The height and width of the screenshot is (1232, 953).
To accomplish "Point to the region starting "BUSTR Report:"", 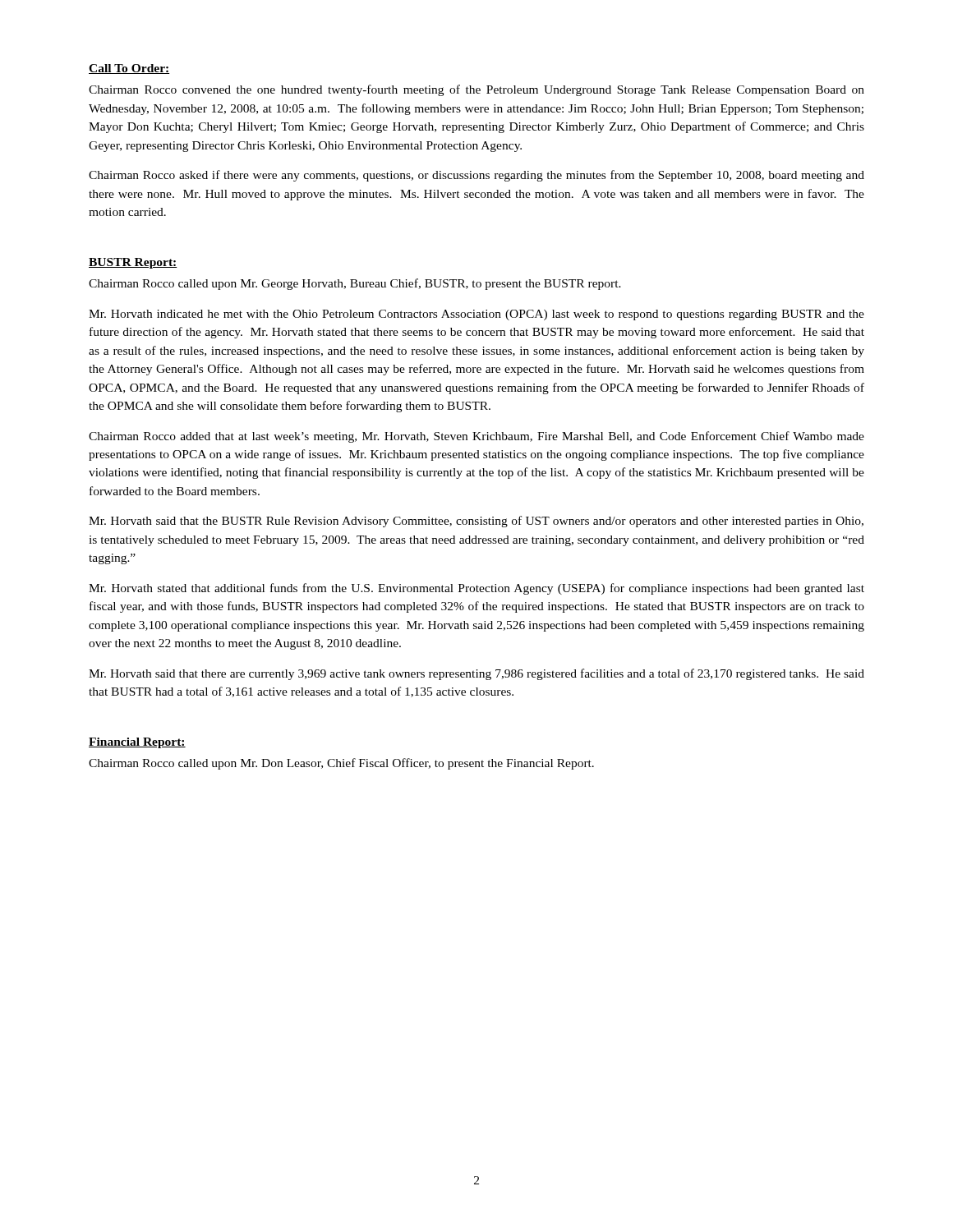I will tap(133, 261).
